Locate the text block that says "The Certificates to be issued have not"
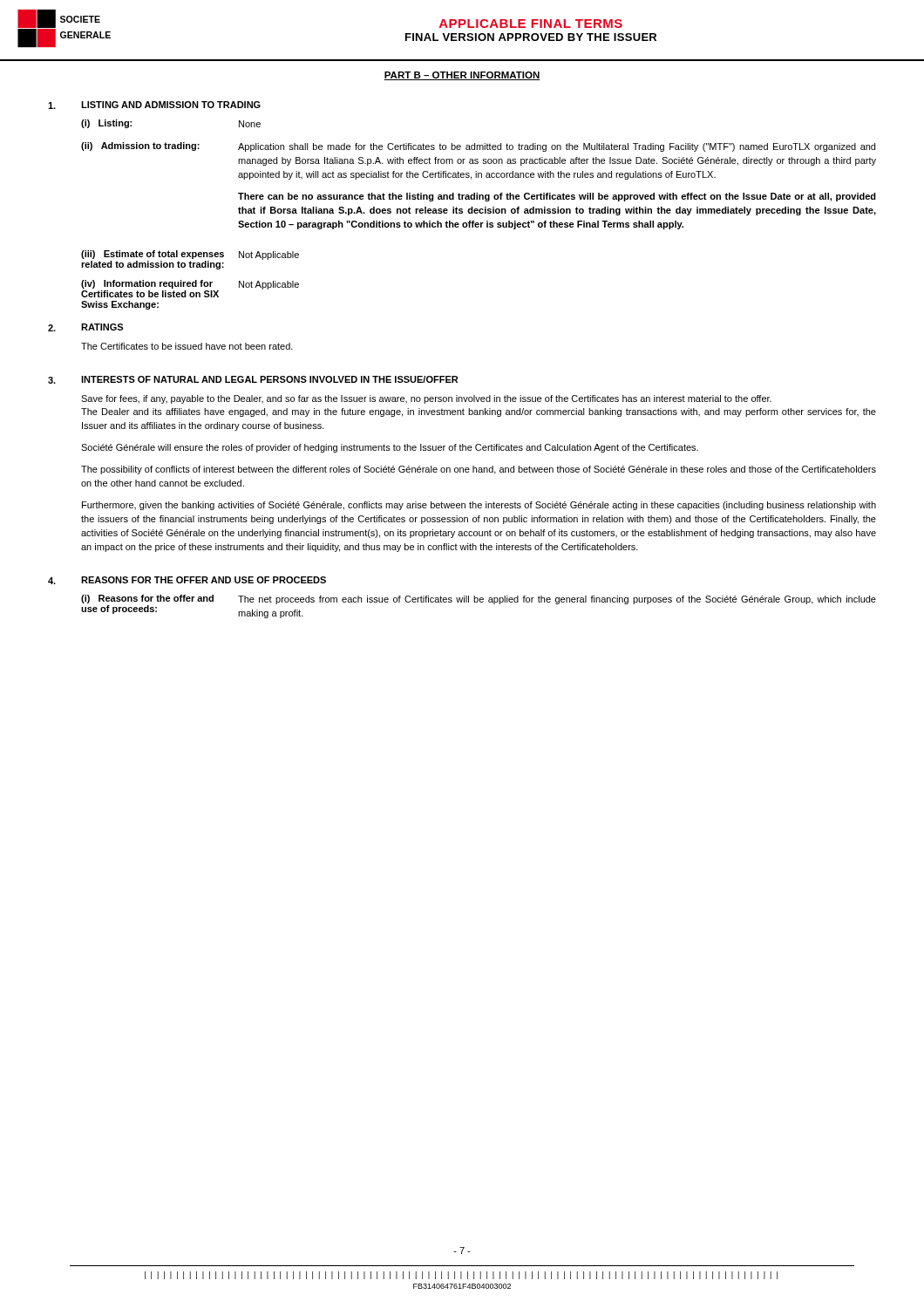 (x=187, y=346)
